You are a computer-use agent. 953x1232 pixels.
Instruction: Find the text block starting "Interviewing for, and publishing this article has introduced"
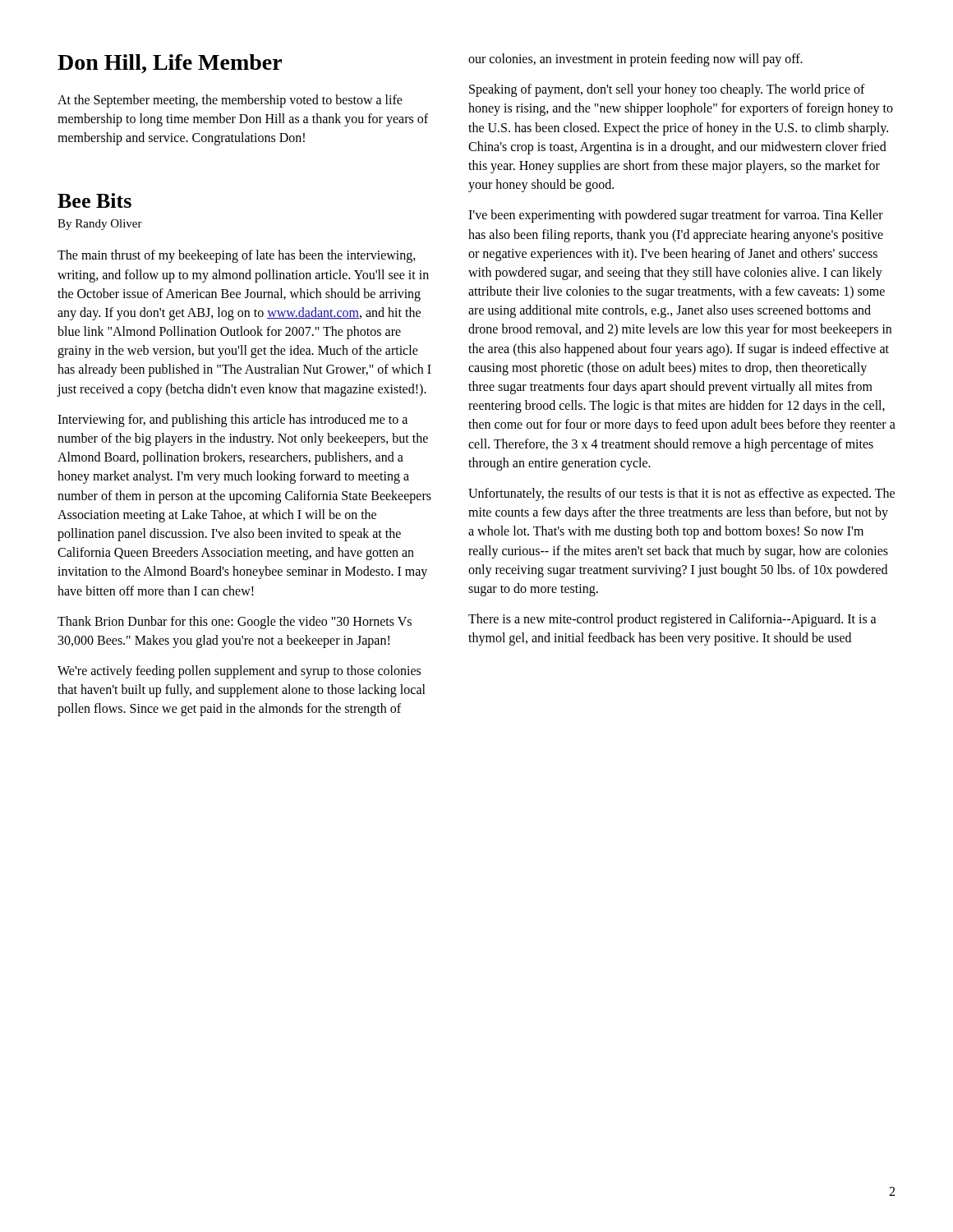(x=246, y=505)
